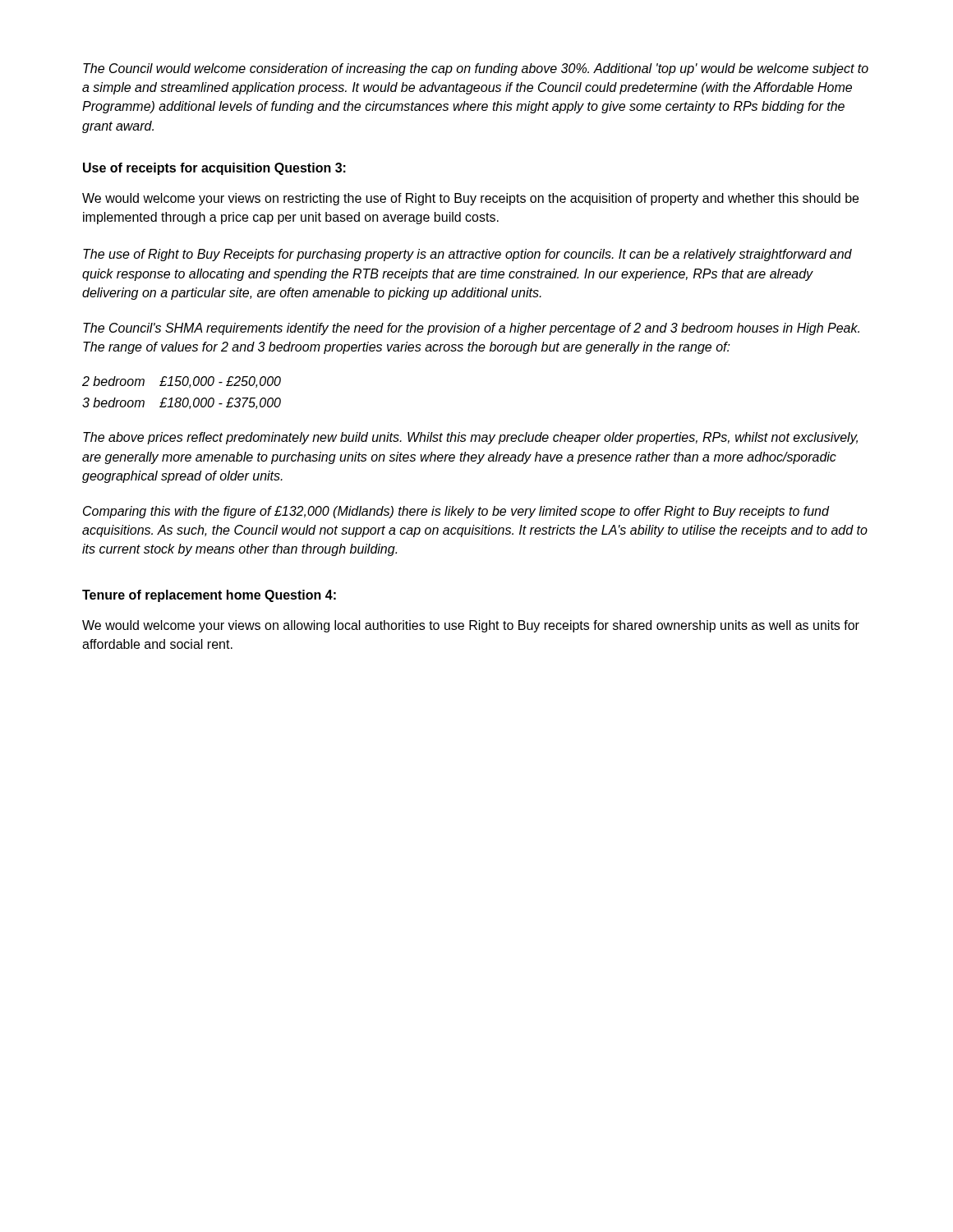The image size is (953, 1232).
Task: Click where it says "Tenure of replacement home"
Action: [x=171, y=595]
